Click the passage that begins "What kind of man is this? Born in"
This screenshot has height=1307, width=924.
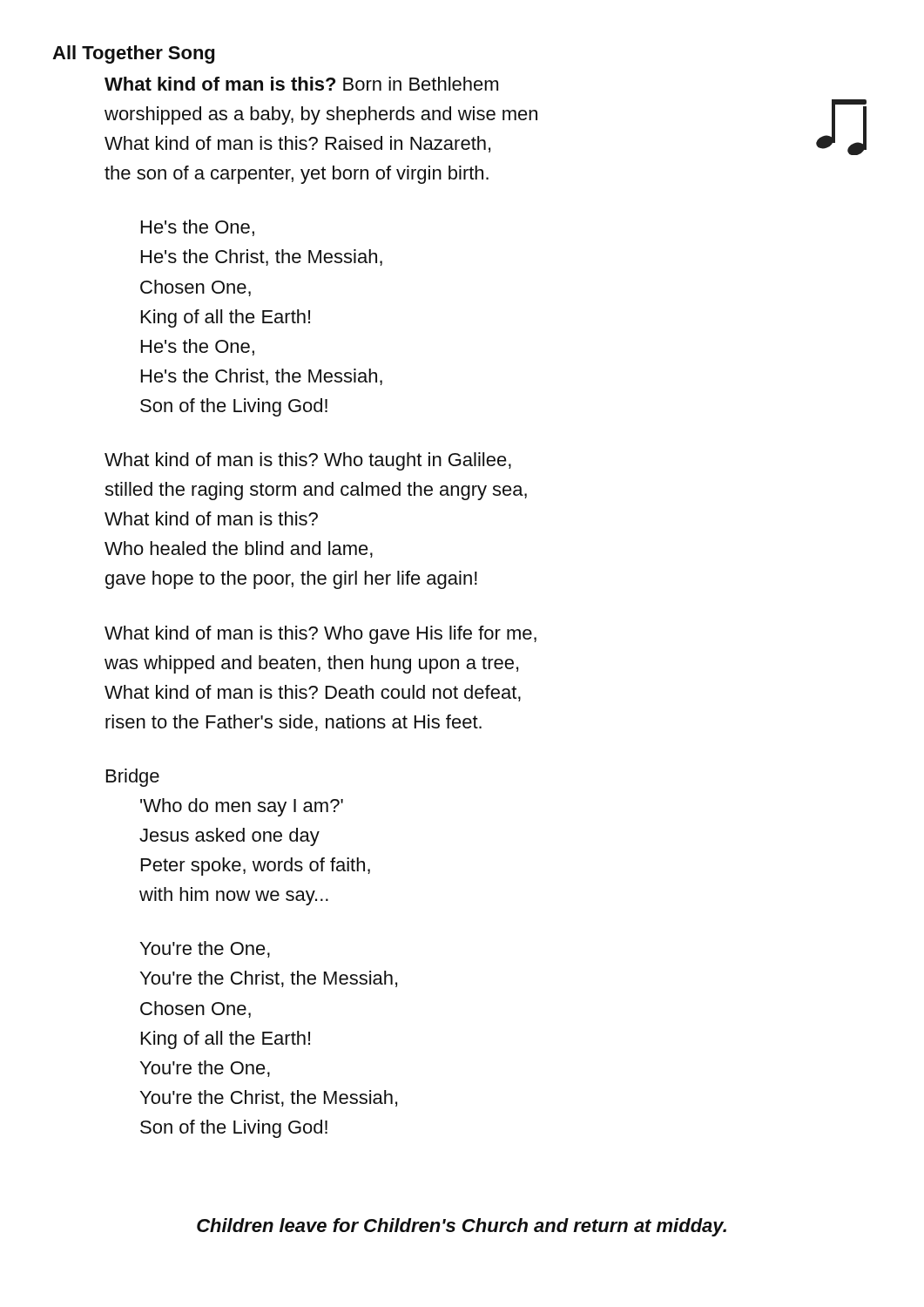click(322, 129)
